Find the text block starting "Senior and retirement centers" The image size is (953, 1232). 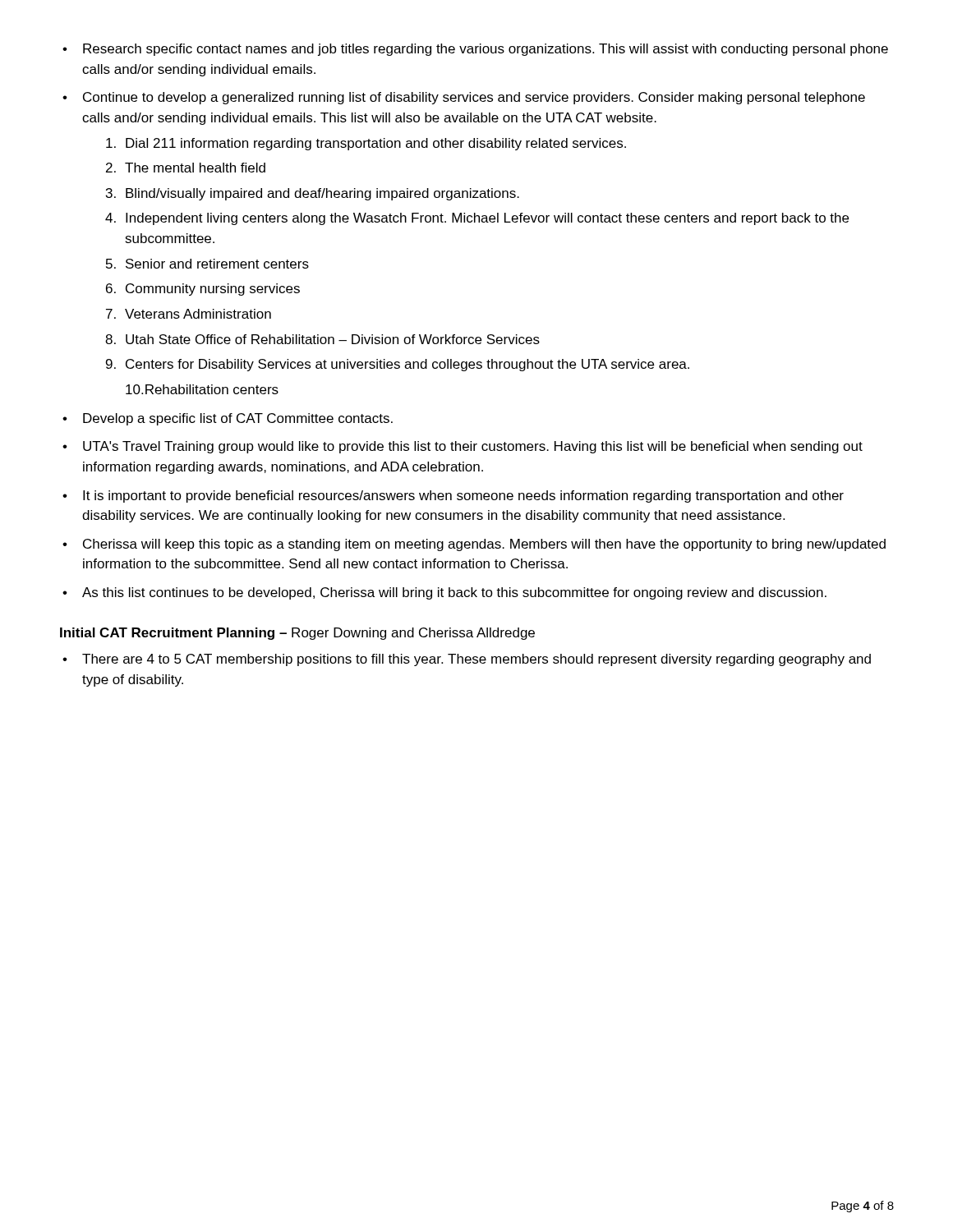[x=217, y=264]
